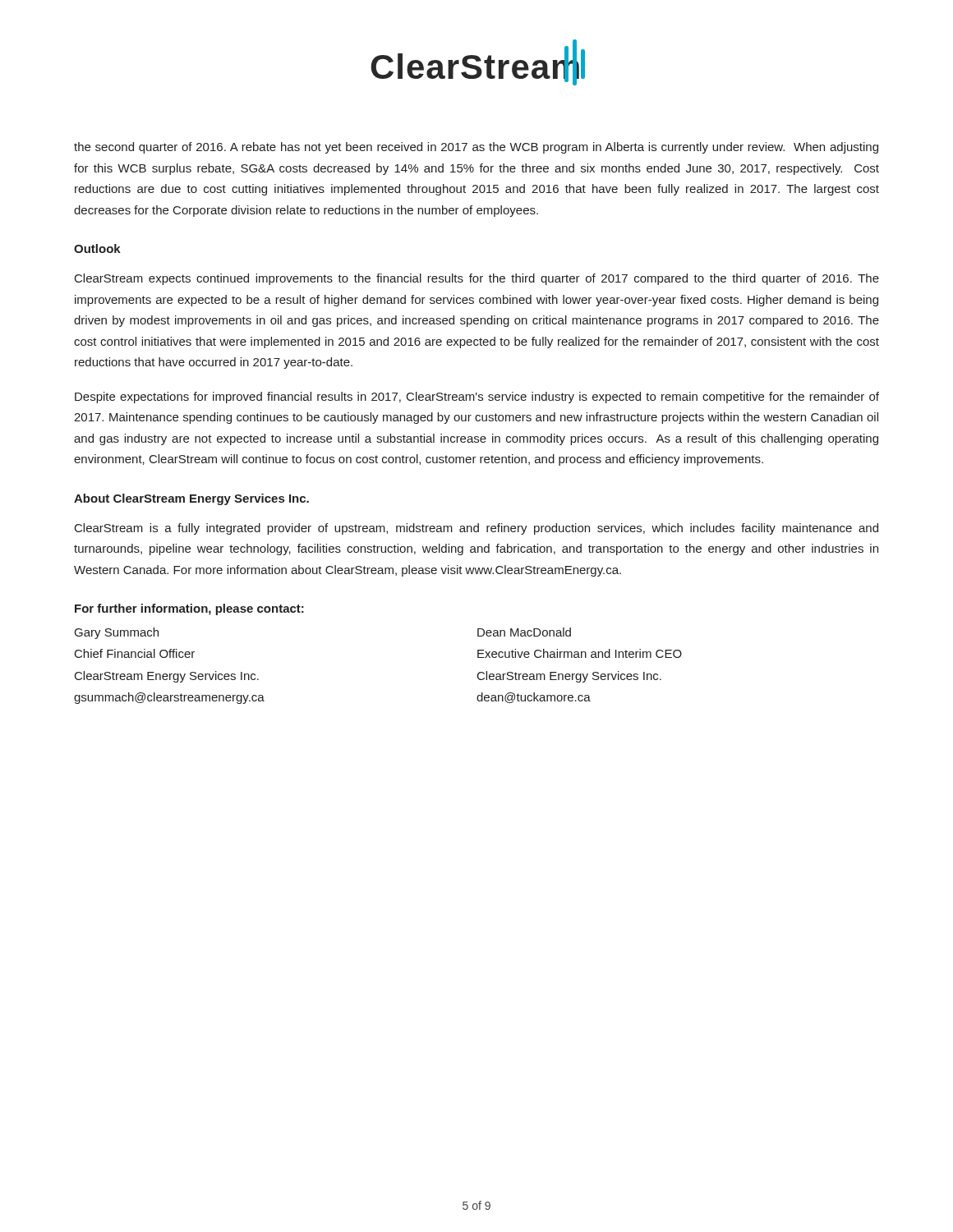Screen dimensions: 1232x953
Task: Find the block on this page that starts "Dean MacDonald Executive Chairman and"
Action: (579, 664)
